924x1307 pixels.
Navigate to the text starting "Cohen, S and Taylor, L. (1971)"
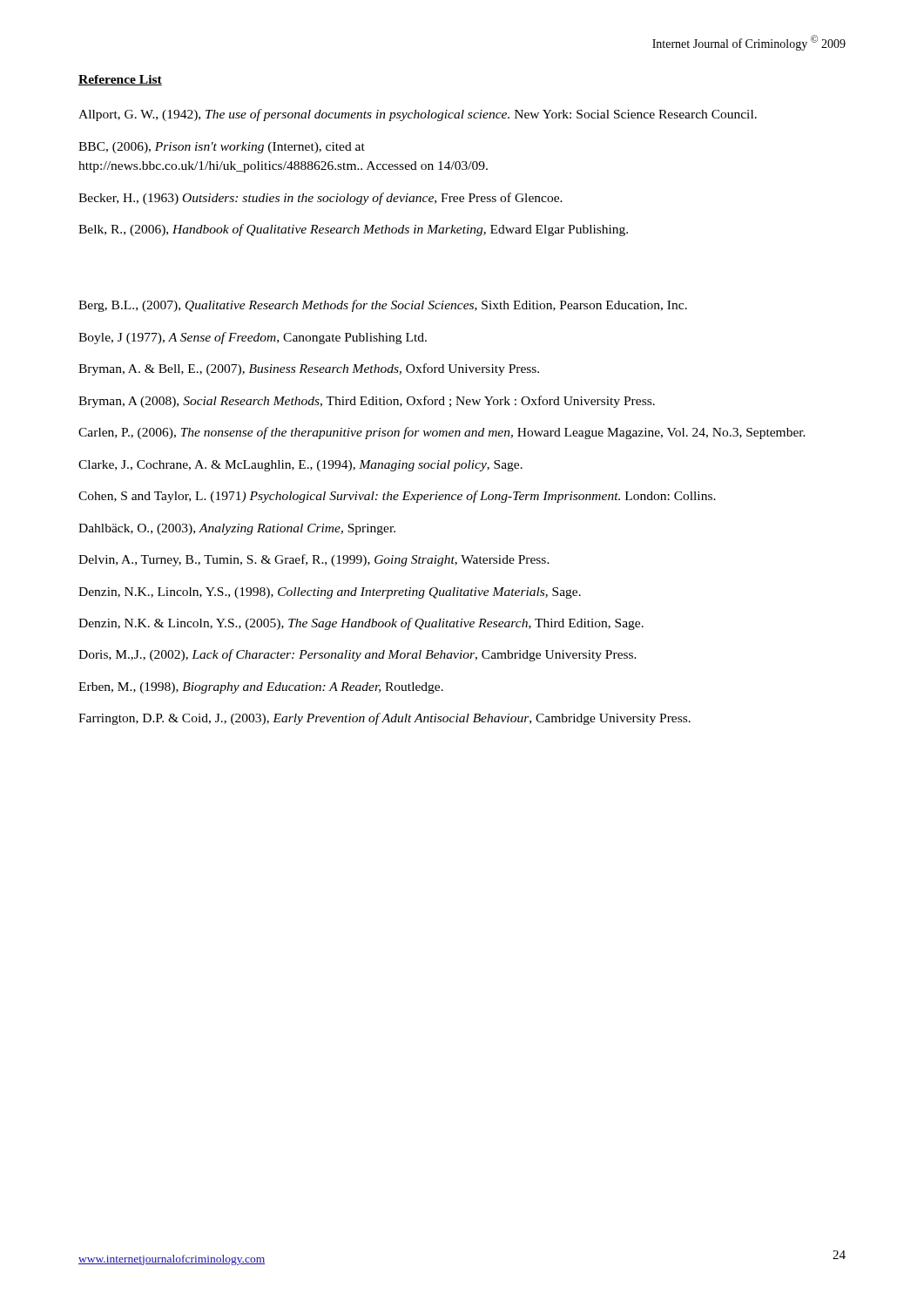click(x=397, y=495)
